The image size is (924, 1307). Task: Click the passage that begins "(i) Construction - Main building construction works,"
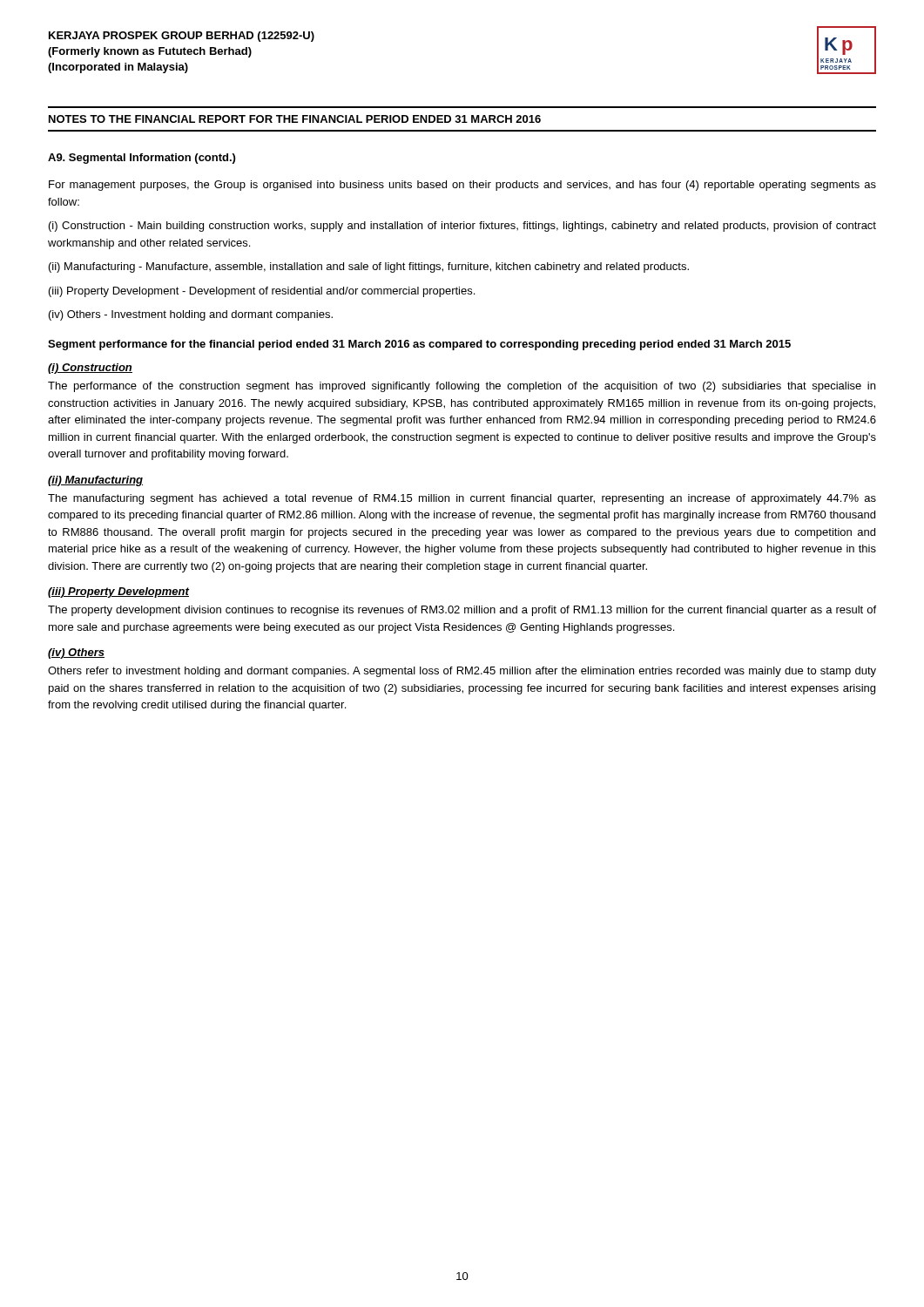[x=462, y=234]
